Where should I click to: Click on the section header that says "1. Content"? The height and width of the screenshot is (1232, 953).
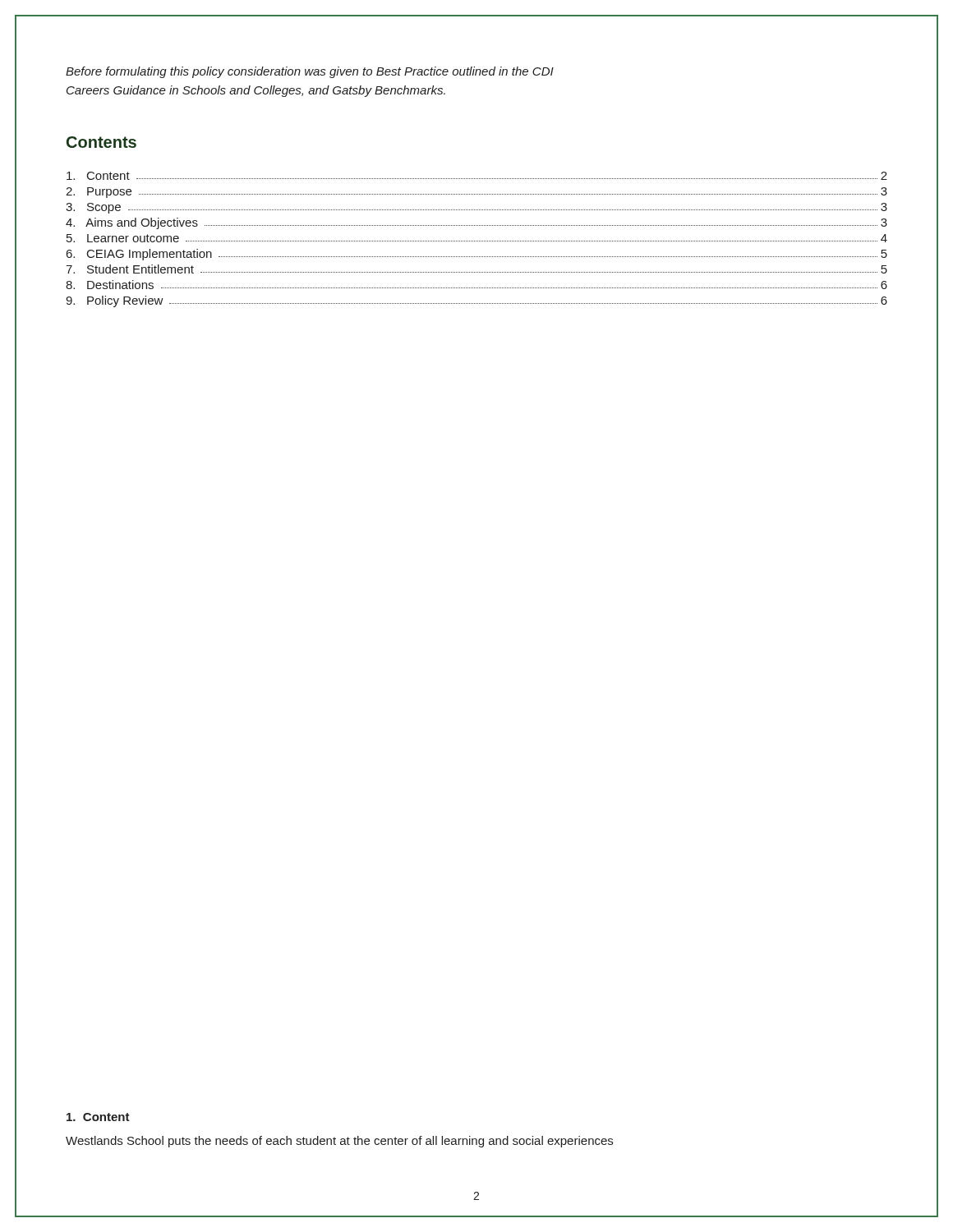point(98,1116)
